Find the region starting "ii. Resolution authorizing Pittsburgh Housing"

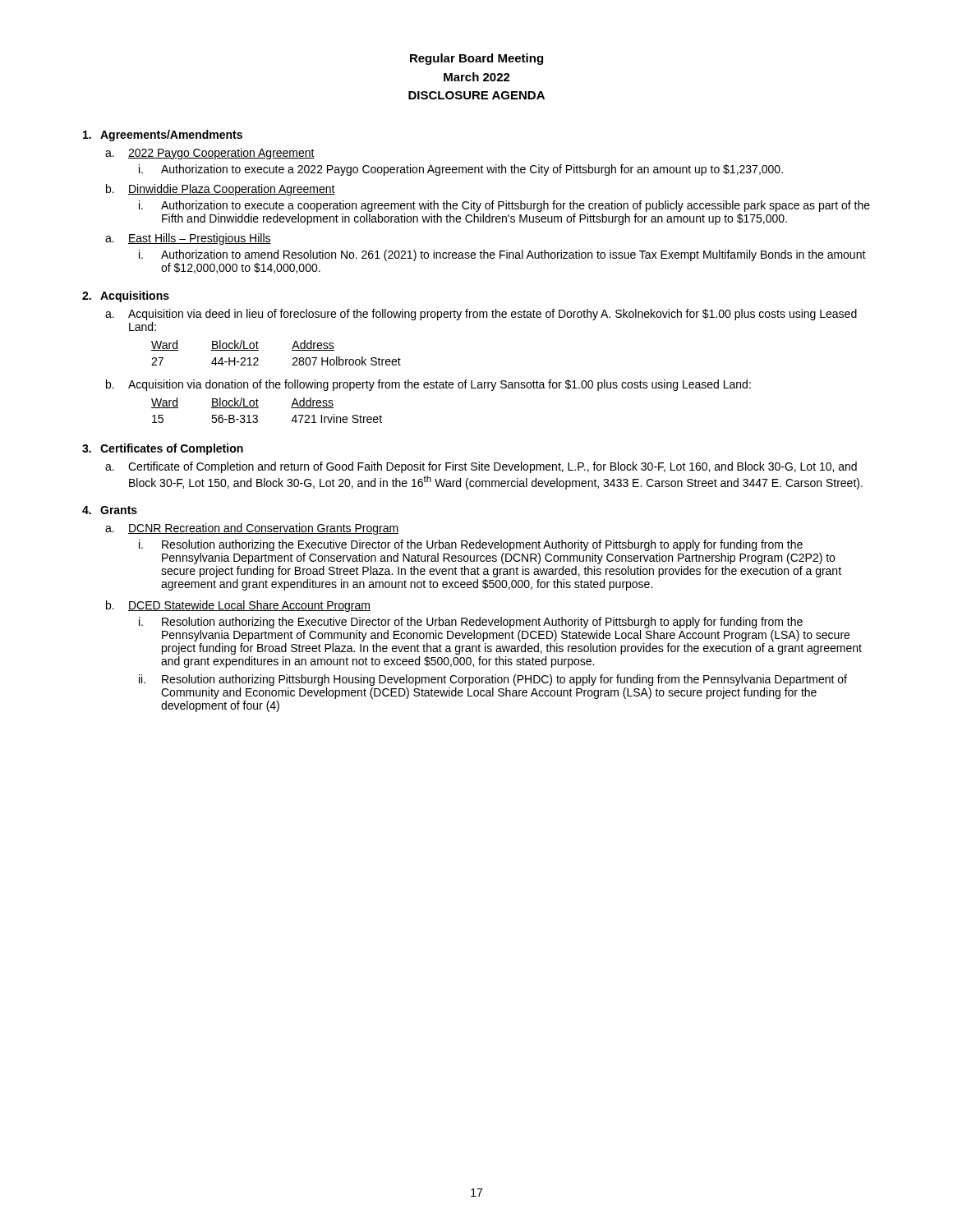[504, 693]
